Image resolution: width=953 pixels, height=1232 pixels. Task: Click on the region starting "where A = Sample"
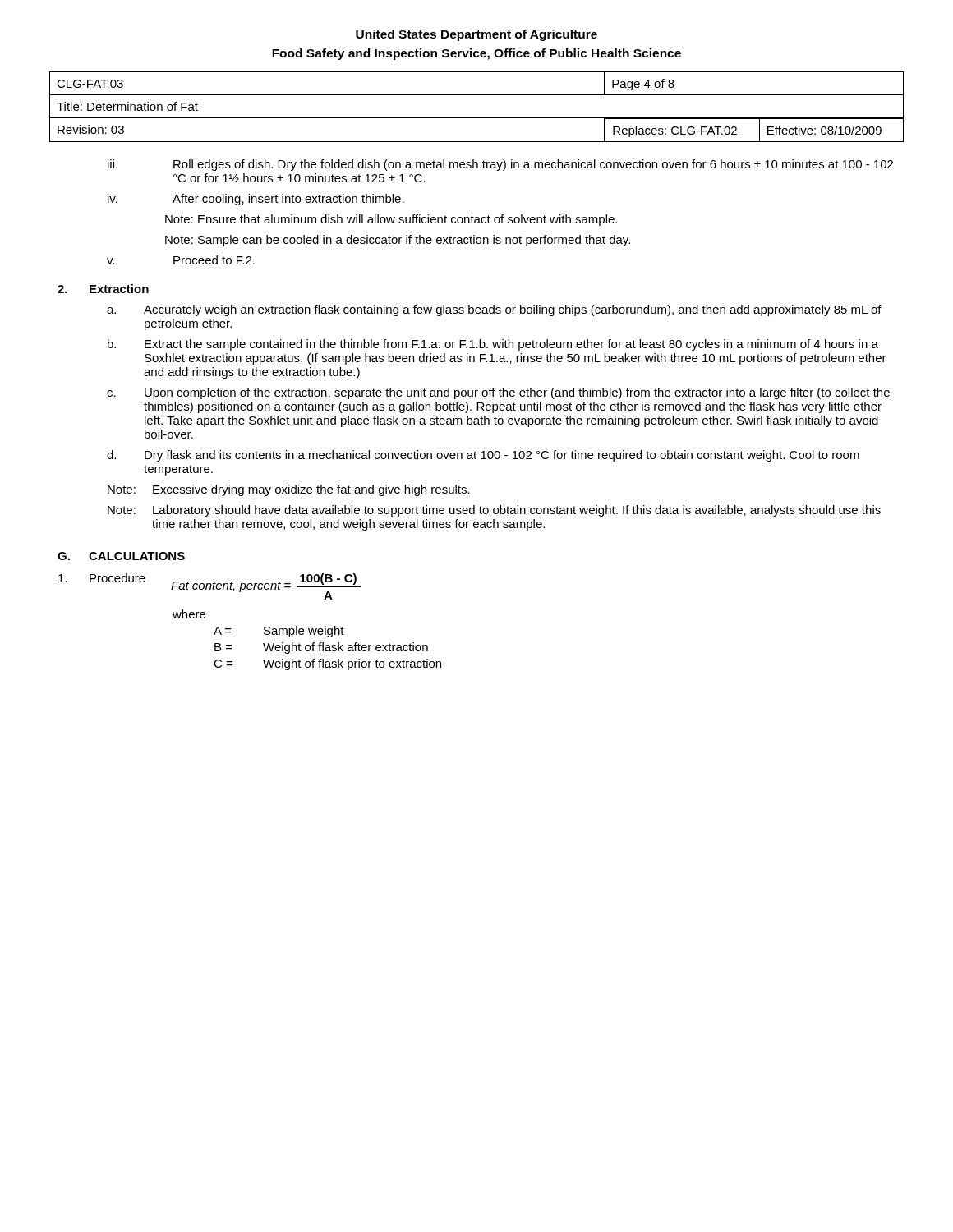(x=189, y=614)
